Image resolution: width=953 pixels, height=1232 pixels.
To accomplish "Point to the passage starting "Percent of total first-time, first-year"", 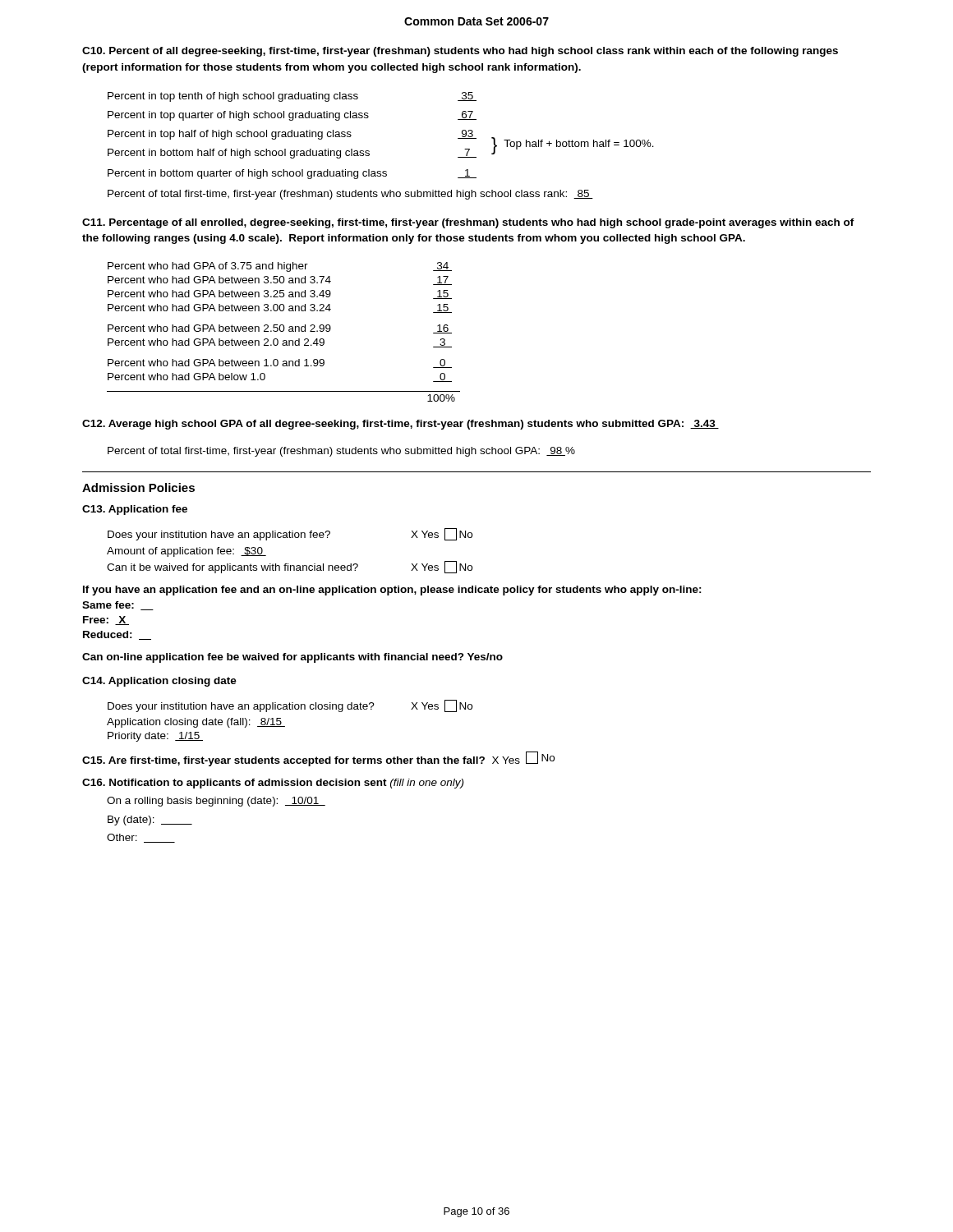I will point(341,451).
